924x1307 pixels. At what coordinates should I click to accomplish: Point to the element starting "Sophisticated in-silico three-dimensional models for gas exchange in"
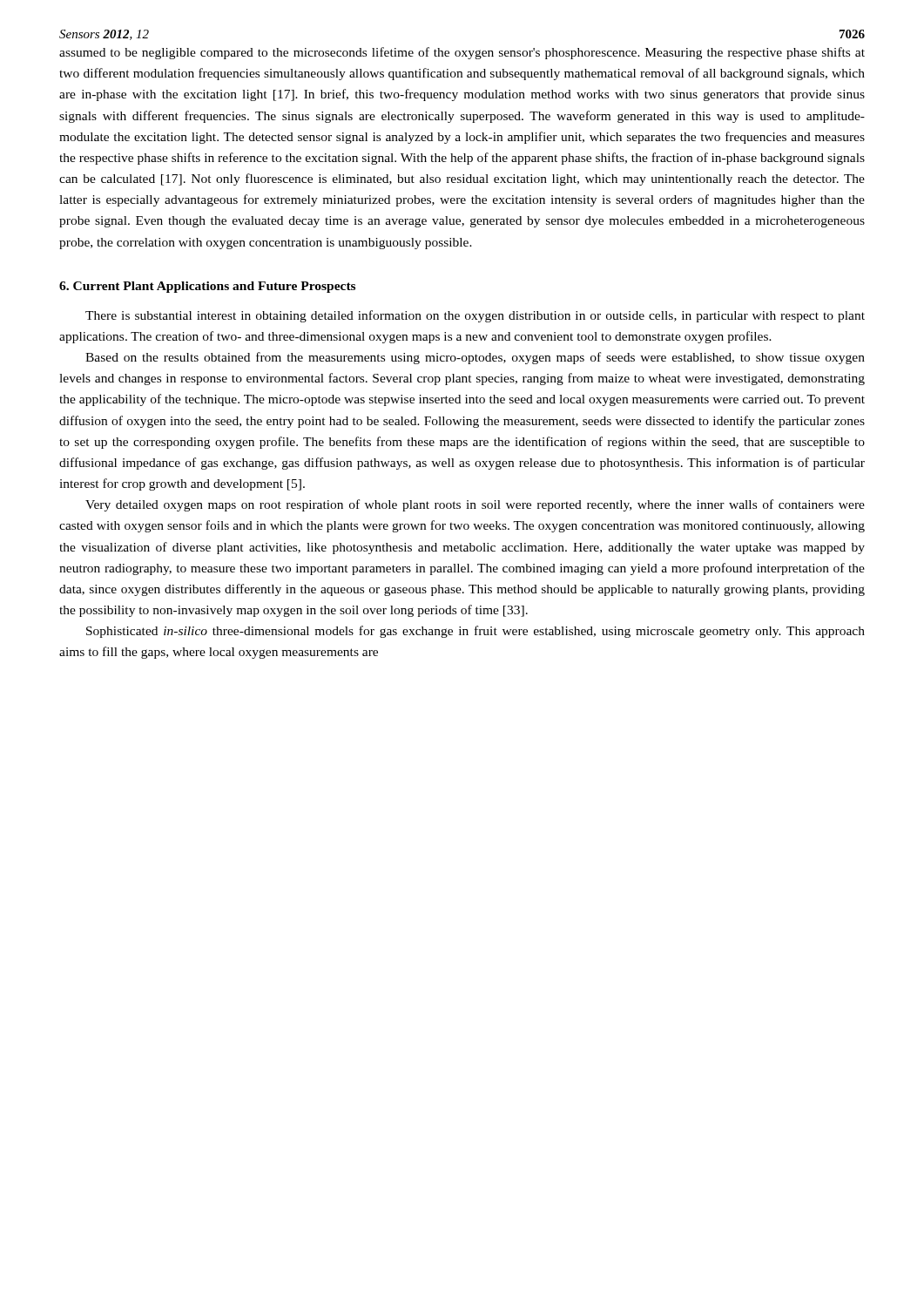(x=462, y=641)
